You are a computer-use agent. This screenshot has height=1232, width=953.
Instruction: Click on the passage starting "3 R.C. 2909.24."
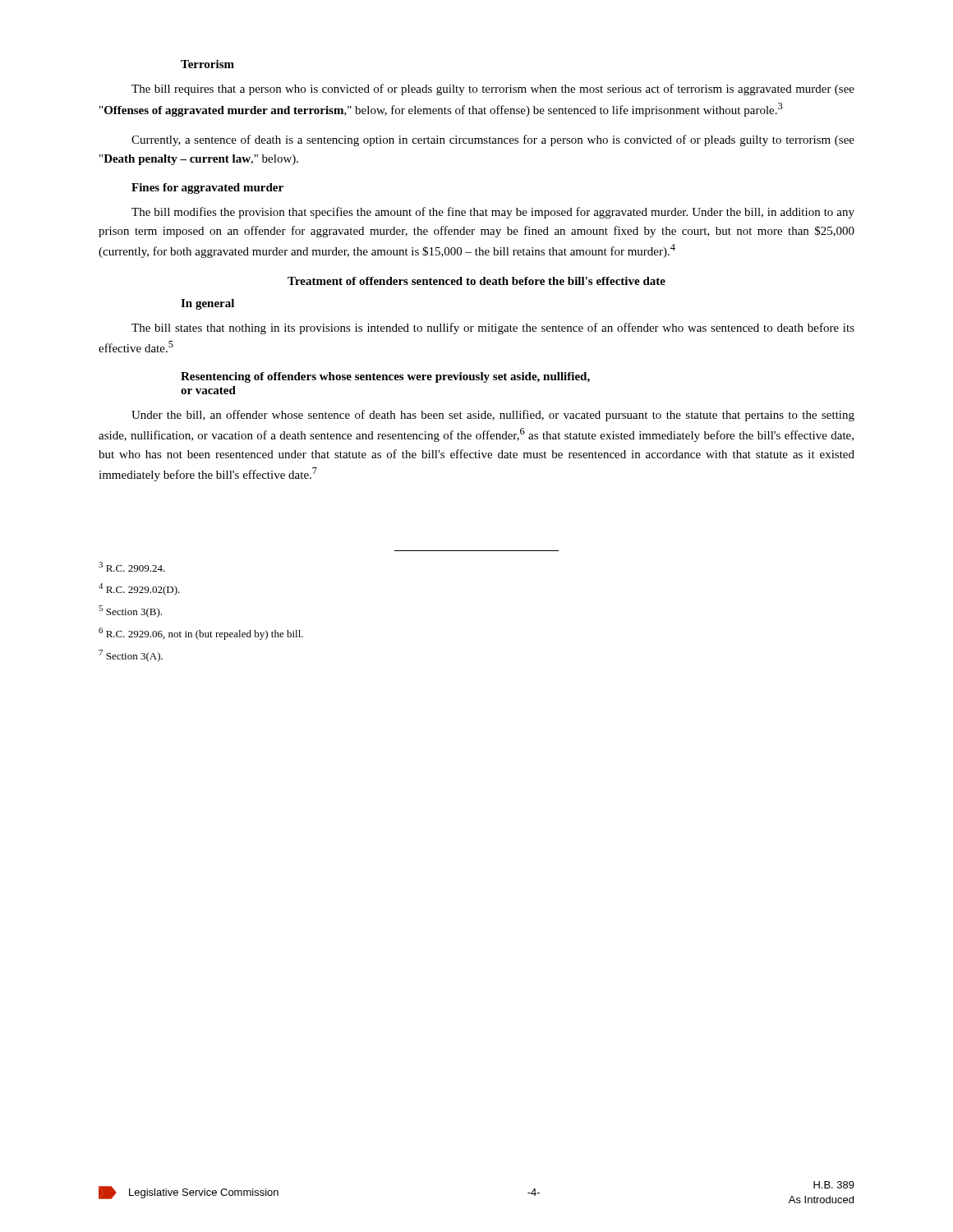132,566
